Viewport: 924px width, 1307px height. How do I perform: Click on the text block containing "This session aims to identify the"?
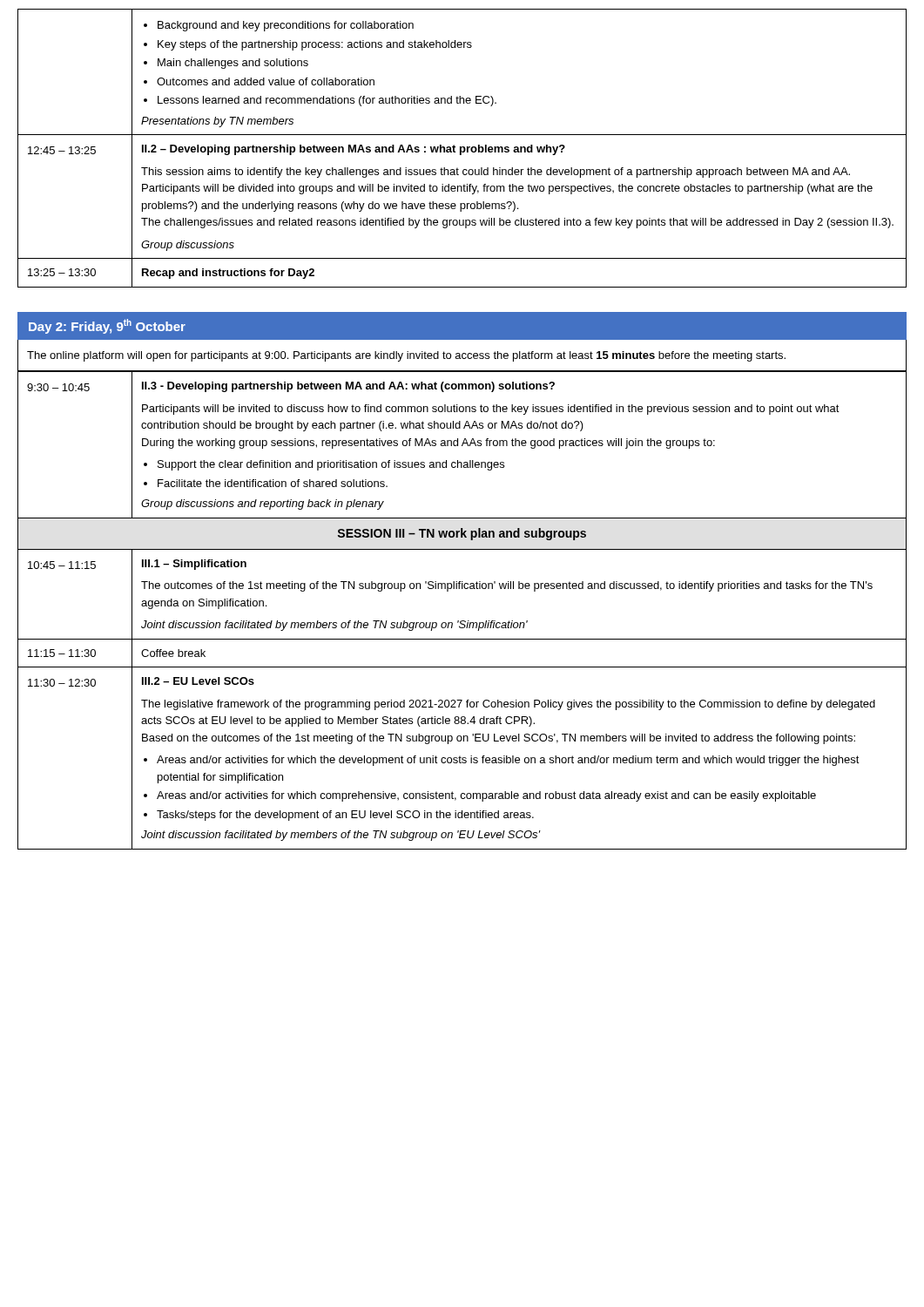pos(518,196)
